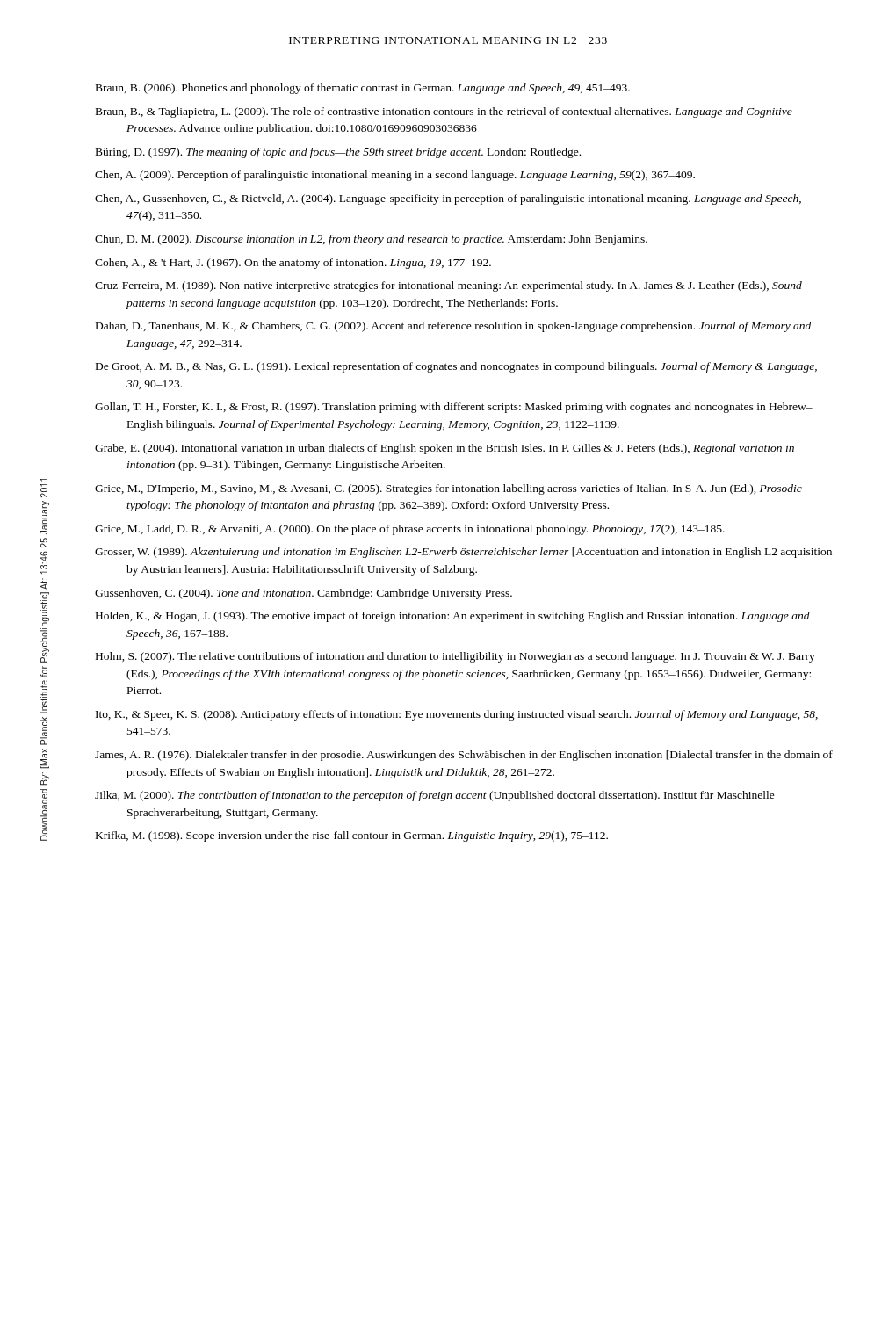The image size is (896, 1318).
Task: Click the passage that begins "Chen, A., Gussenhoven, C., &"
Action: 448,207
